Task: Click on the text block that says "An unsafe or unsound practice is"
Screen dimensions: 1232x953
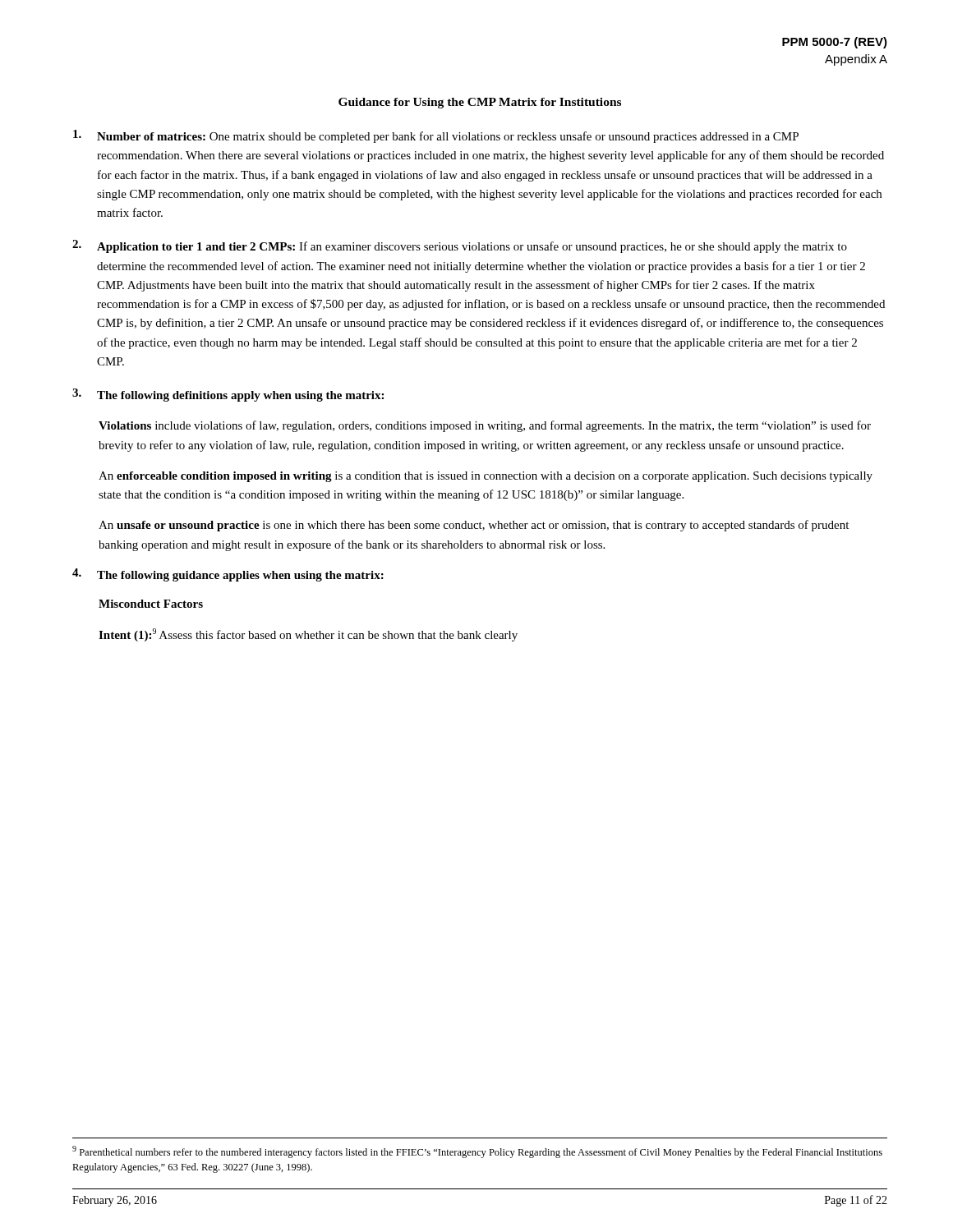Action: tap(474, 535)
